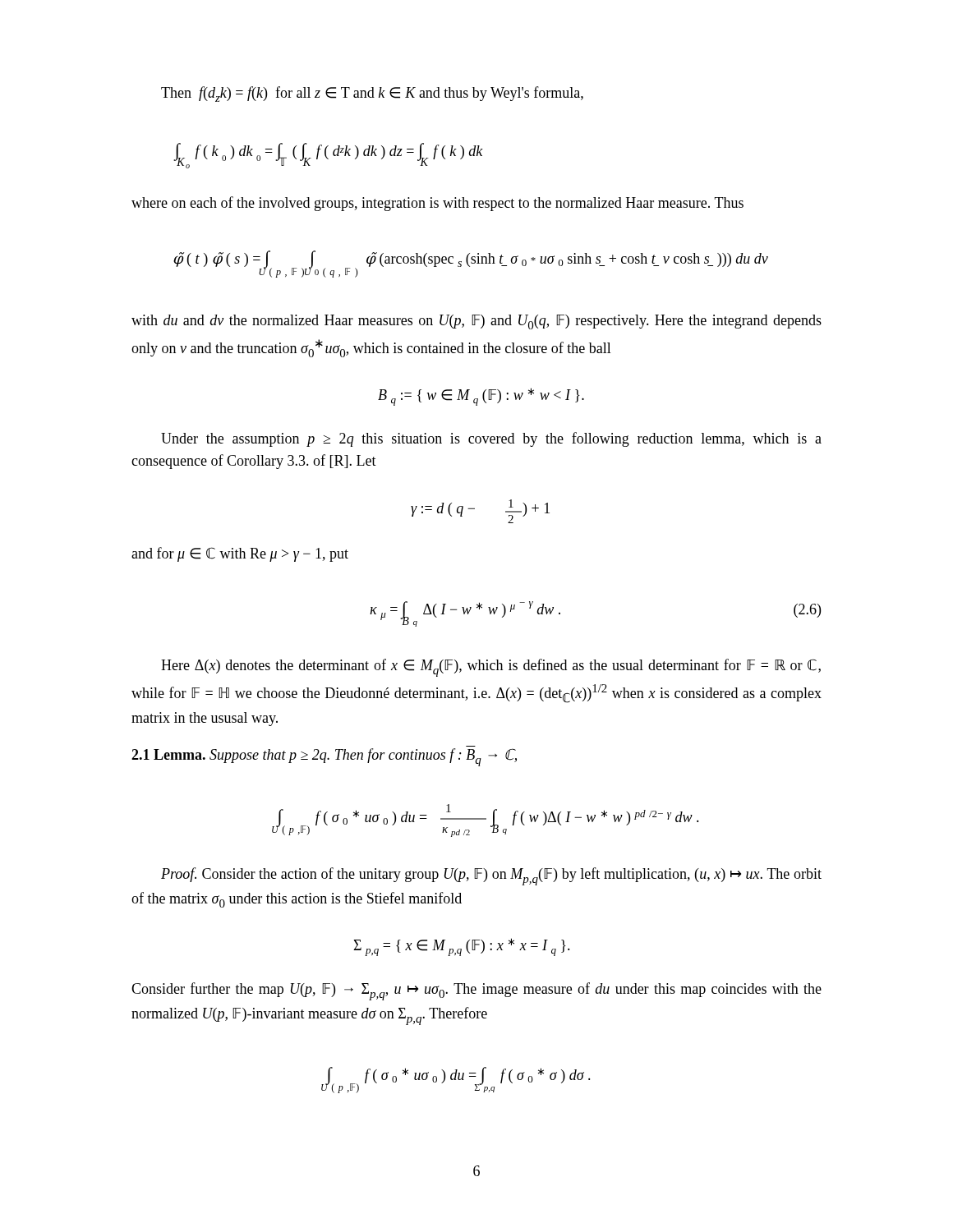Find the region starting "Proof. Consider the action of the unitary group"
This screenshot has width=953, height=1232.
(x=476, y=887)
